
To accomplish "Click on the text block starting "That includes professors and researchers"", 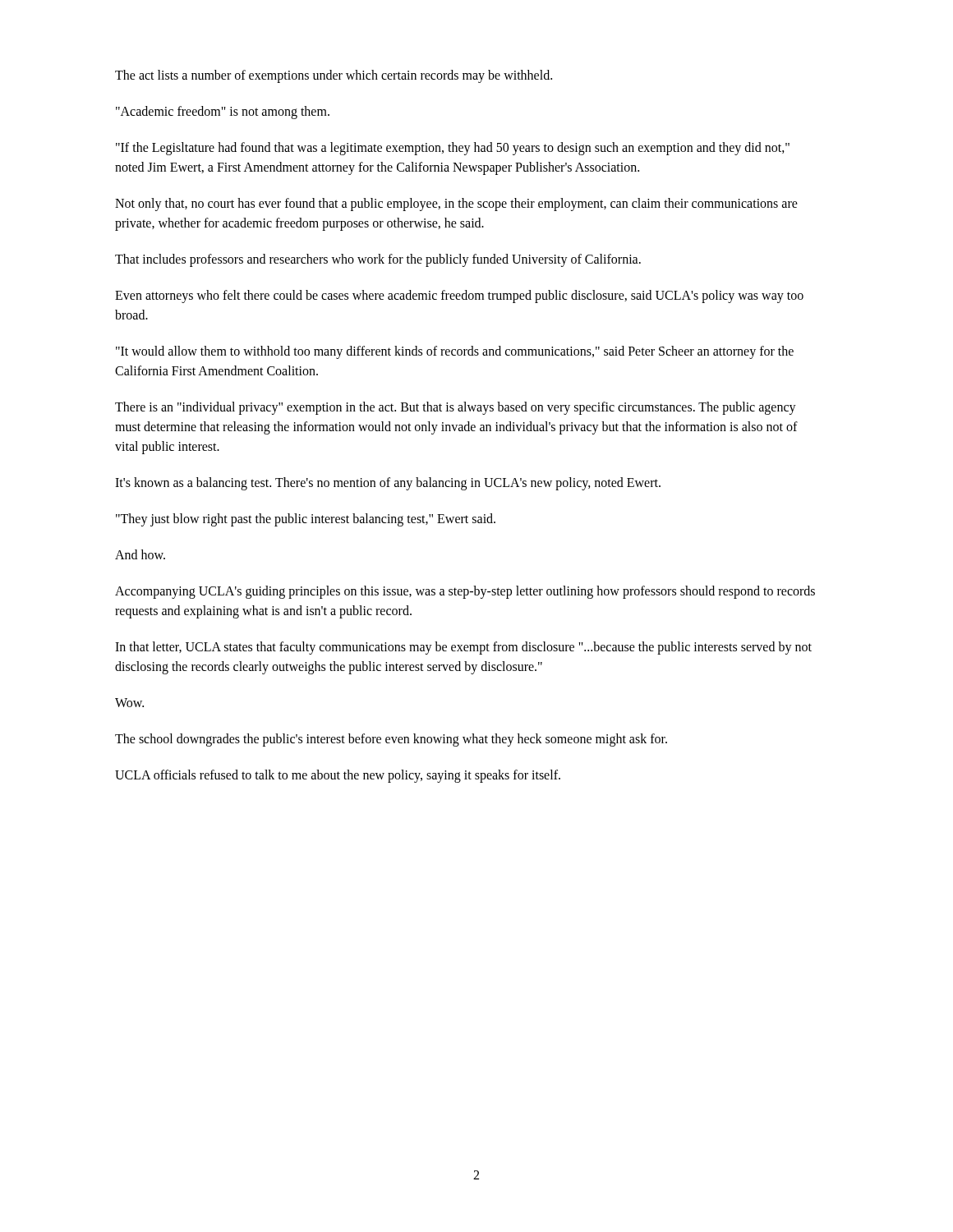I will pyautogui.click(x=378, y=259).
